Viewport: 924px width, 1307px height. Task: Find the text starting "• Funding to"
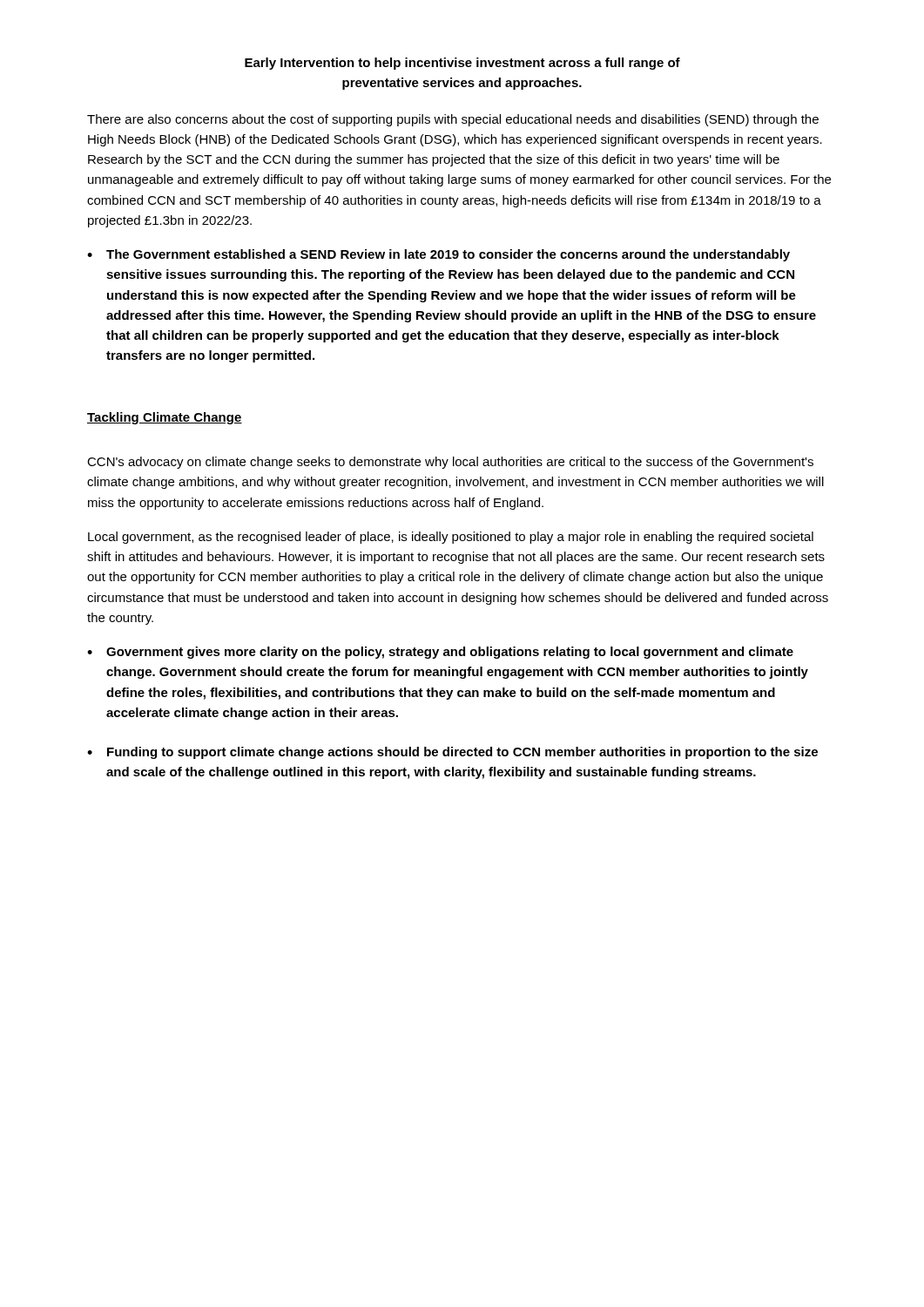point(462,762)
